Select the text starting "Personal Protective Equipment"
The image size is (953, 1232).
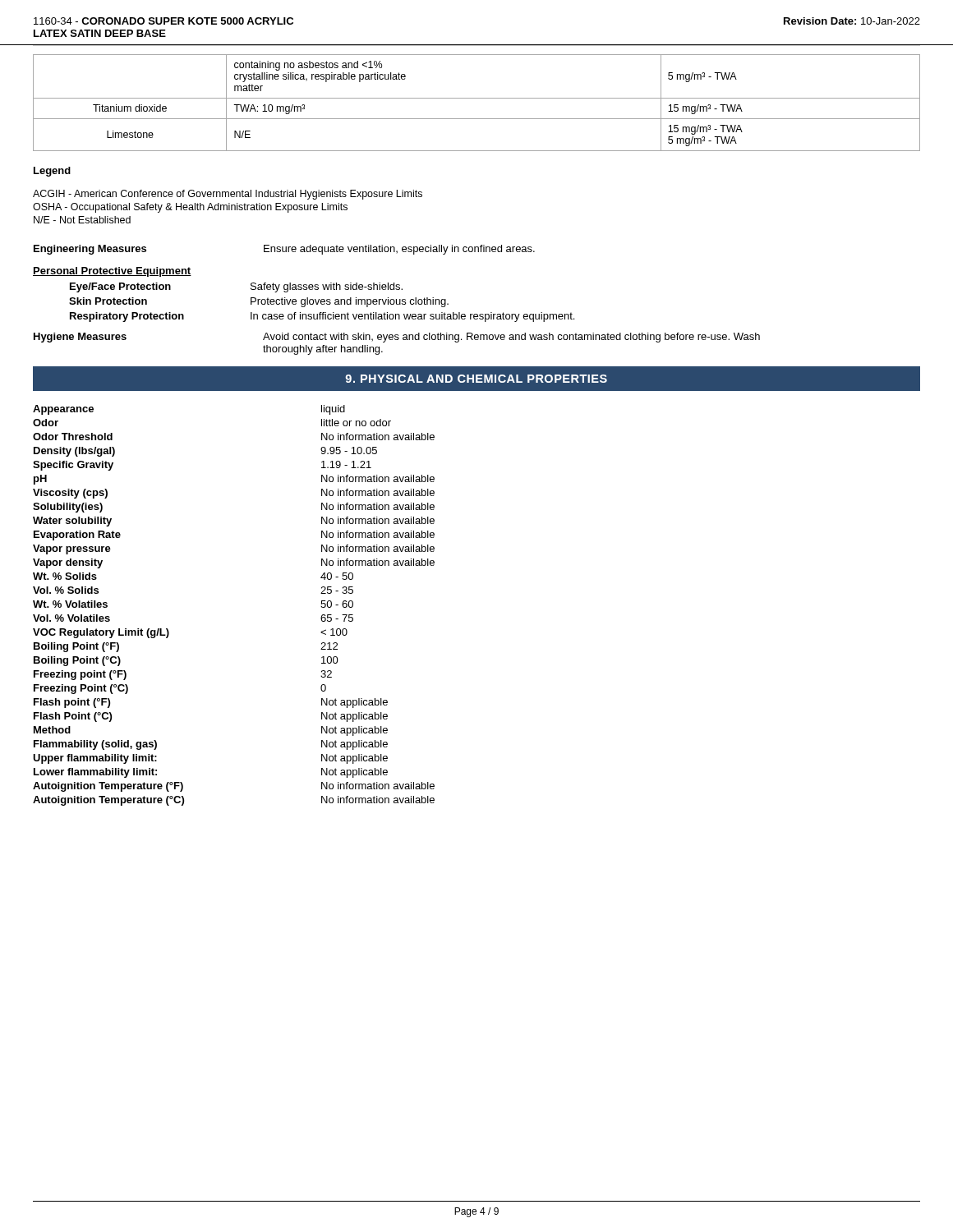pyautogui.click(x=112, y=271)
